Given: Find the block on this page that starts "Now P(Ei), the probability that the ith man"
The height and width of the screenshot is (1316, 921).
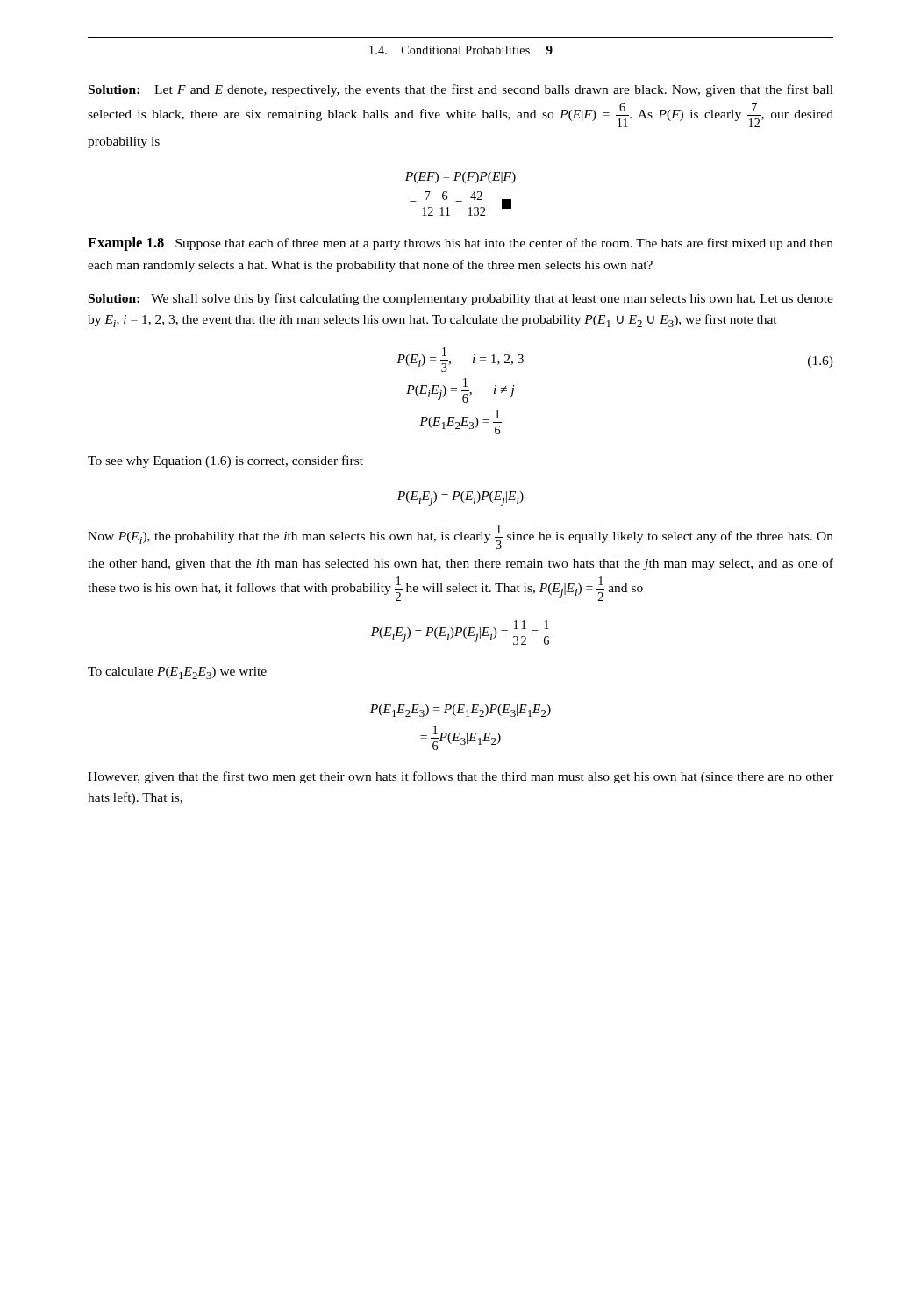Looking at the screenshot, I should coord(460,564).
